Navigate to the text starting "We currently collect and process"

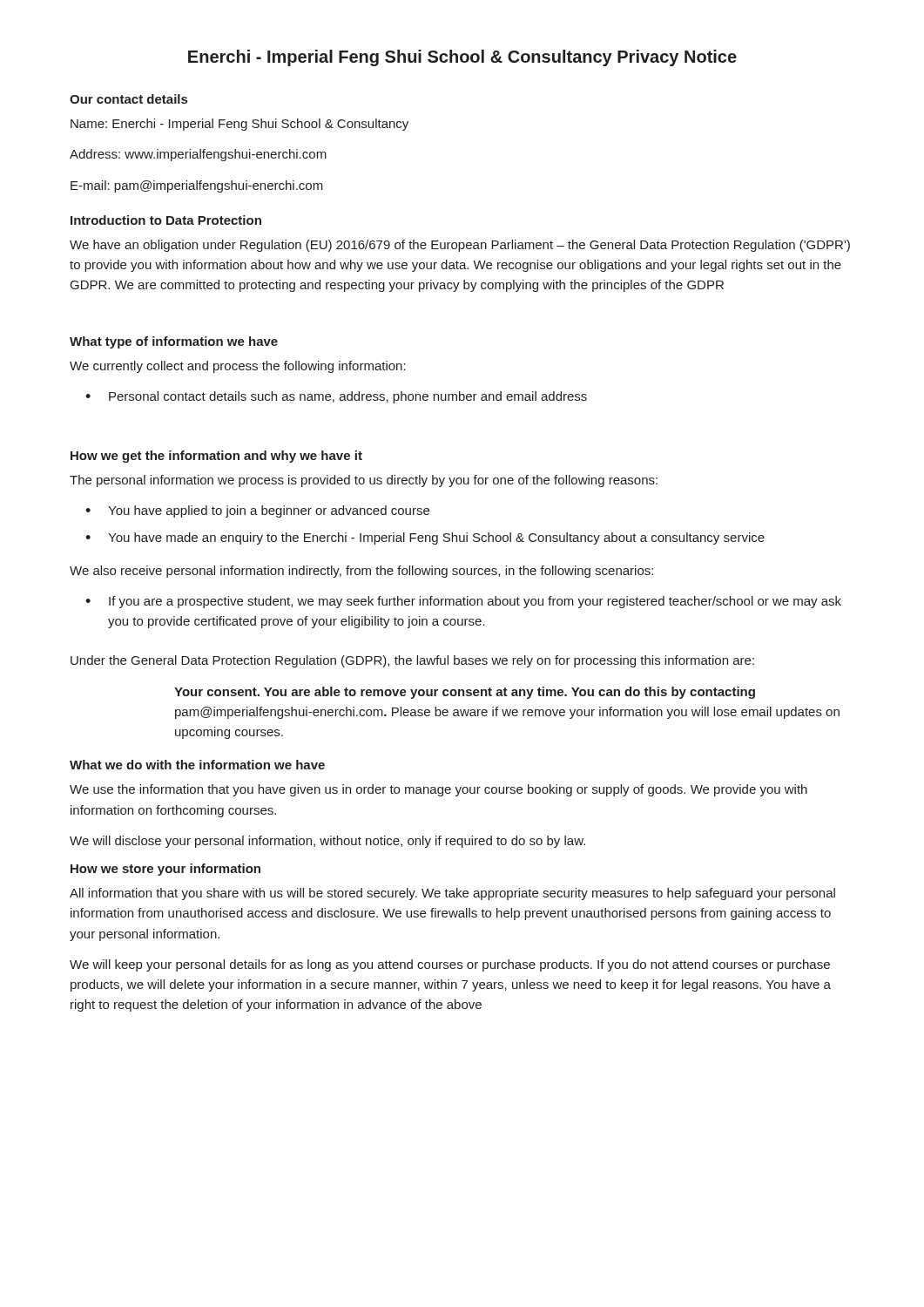pos(238,365)
